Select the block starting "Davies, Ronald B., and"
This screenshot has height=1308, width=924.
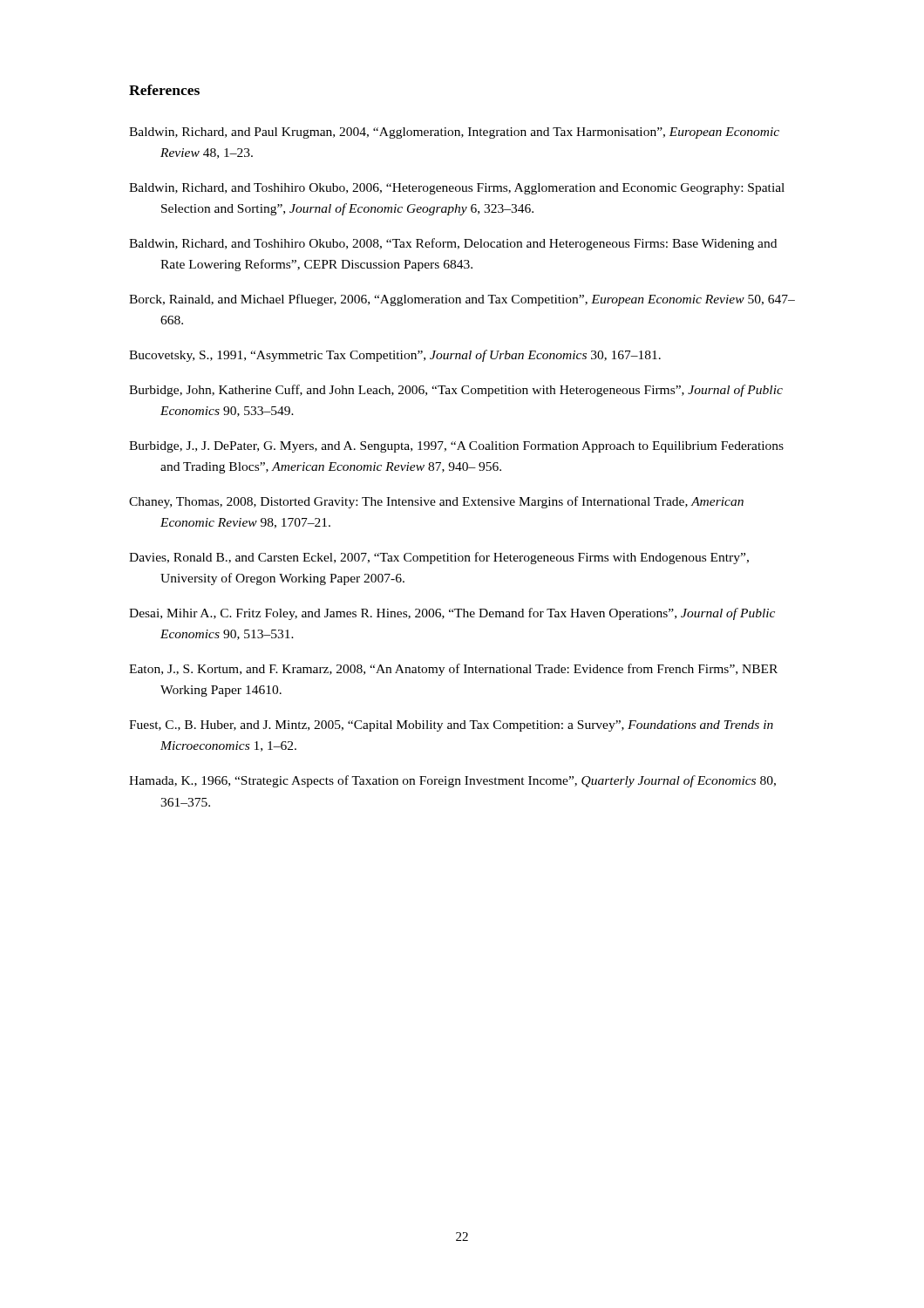click(439, 568)
